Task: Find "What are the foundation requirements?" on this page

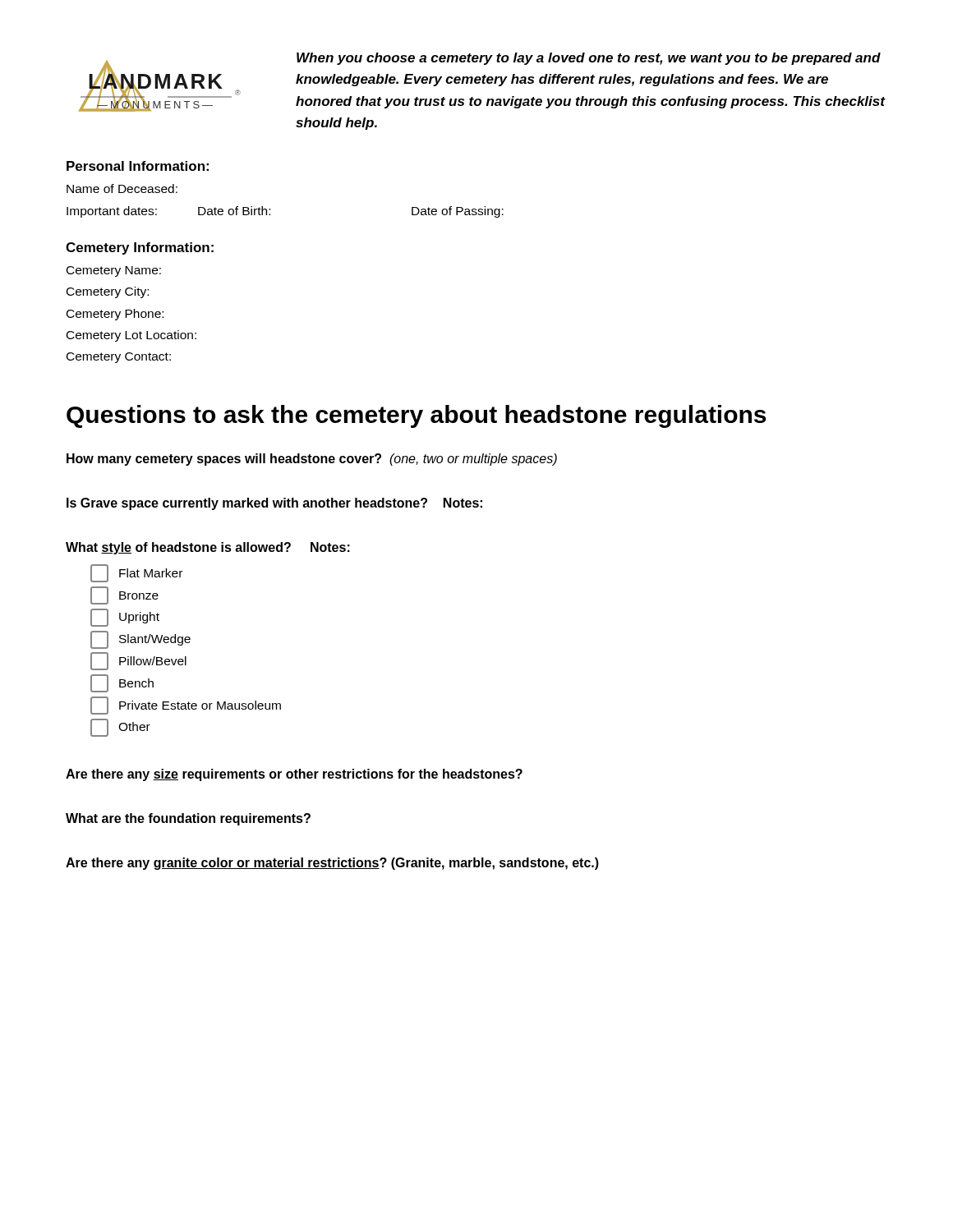Action: coord(188,819)
